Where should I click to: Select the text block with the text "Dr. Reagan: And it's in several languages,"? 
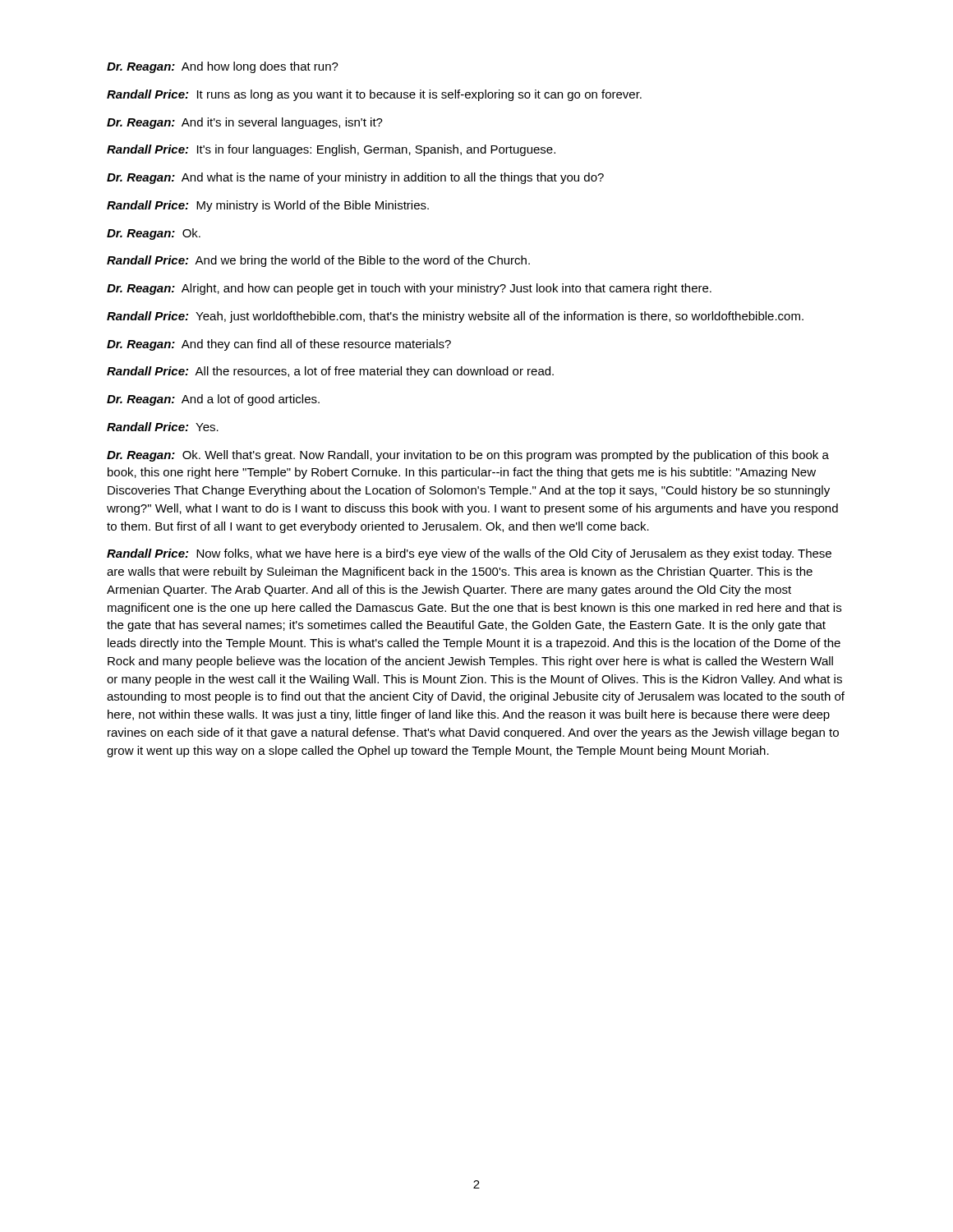click(x=245, y=122)
